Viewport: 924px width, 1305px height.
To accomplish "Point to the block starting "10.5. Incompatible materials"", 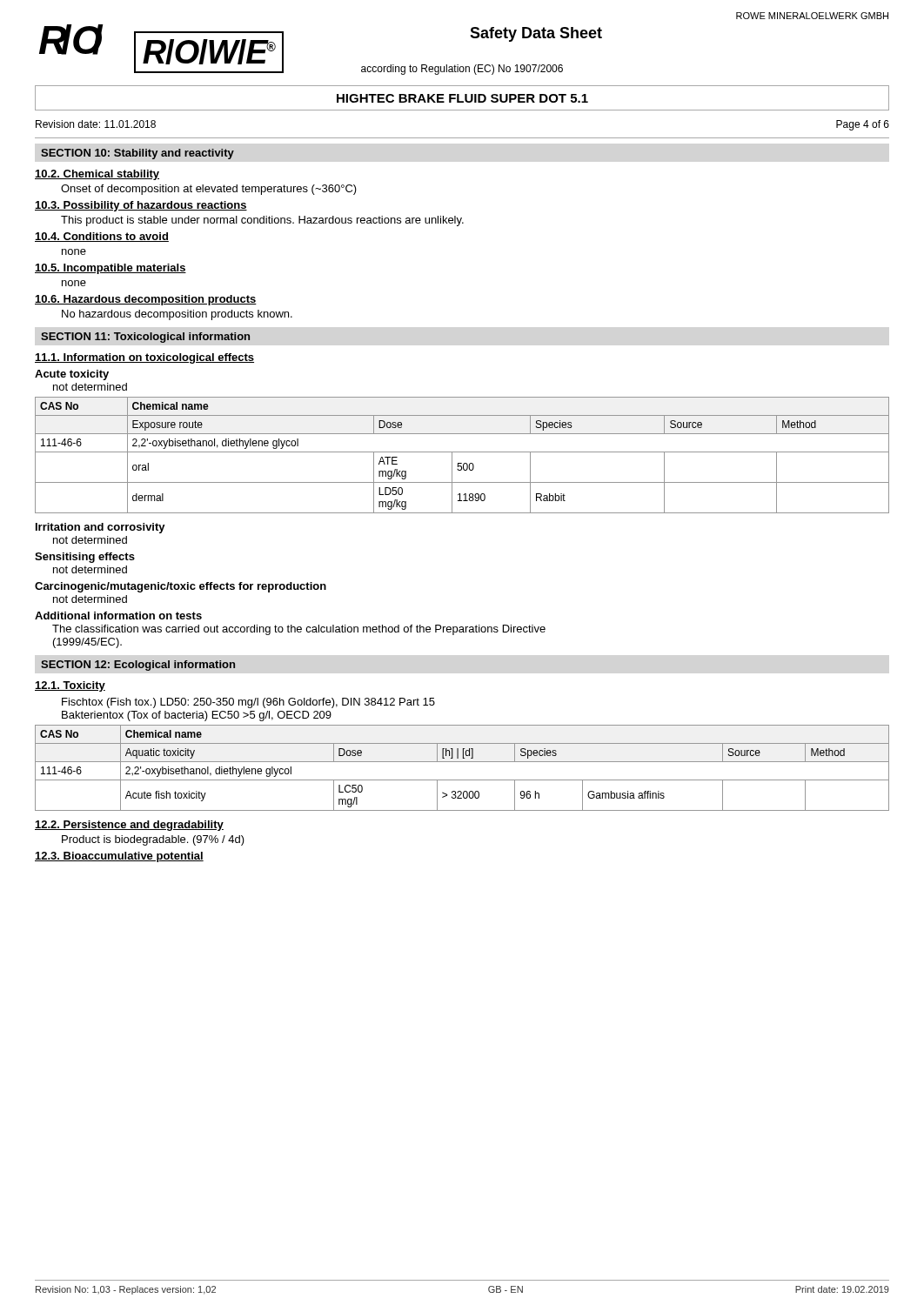I will (110, 268).
